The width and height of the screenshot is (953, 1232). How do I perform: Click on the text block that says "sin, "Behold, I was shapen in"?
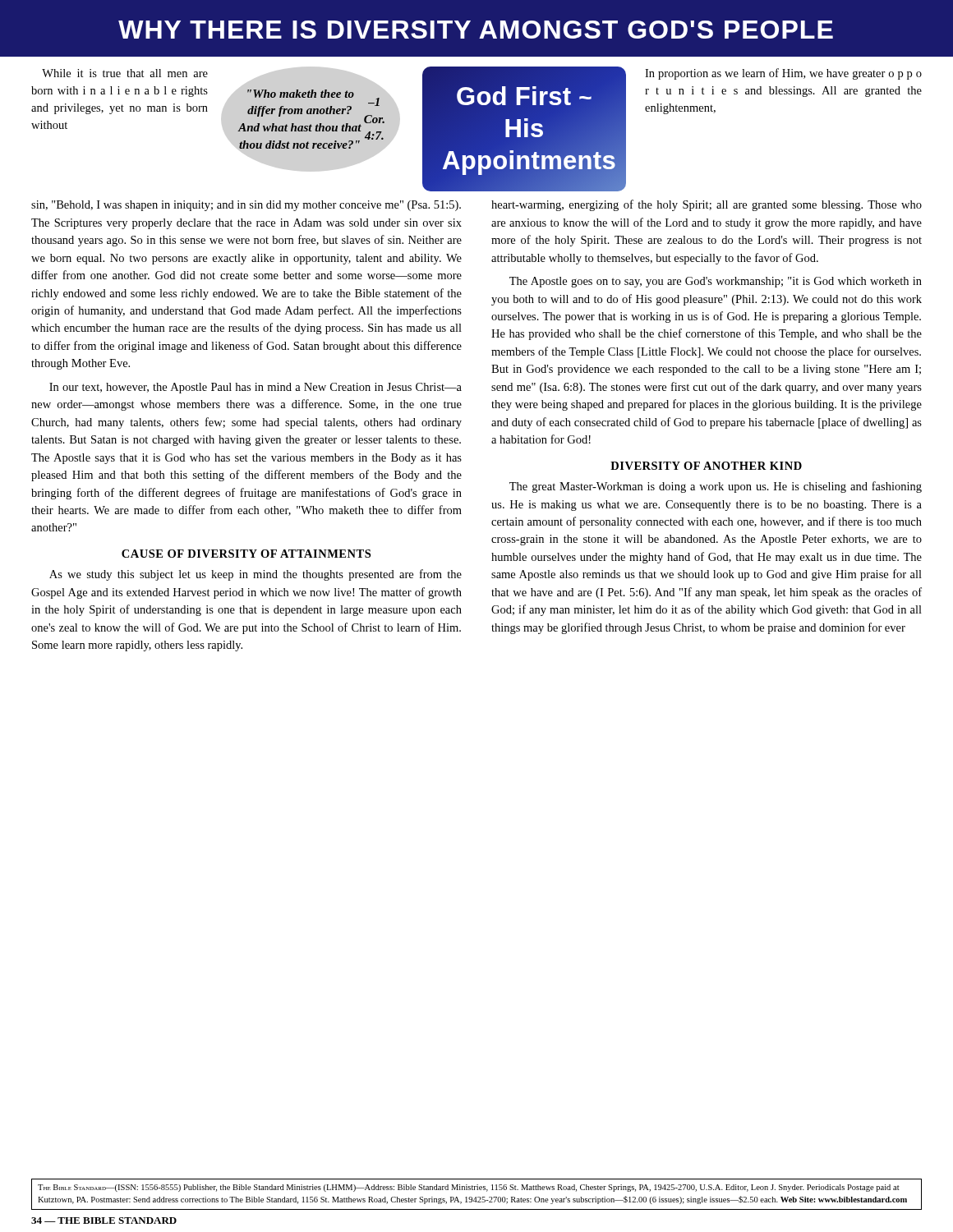[x=246, y=206]
